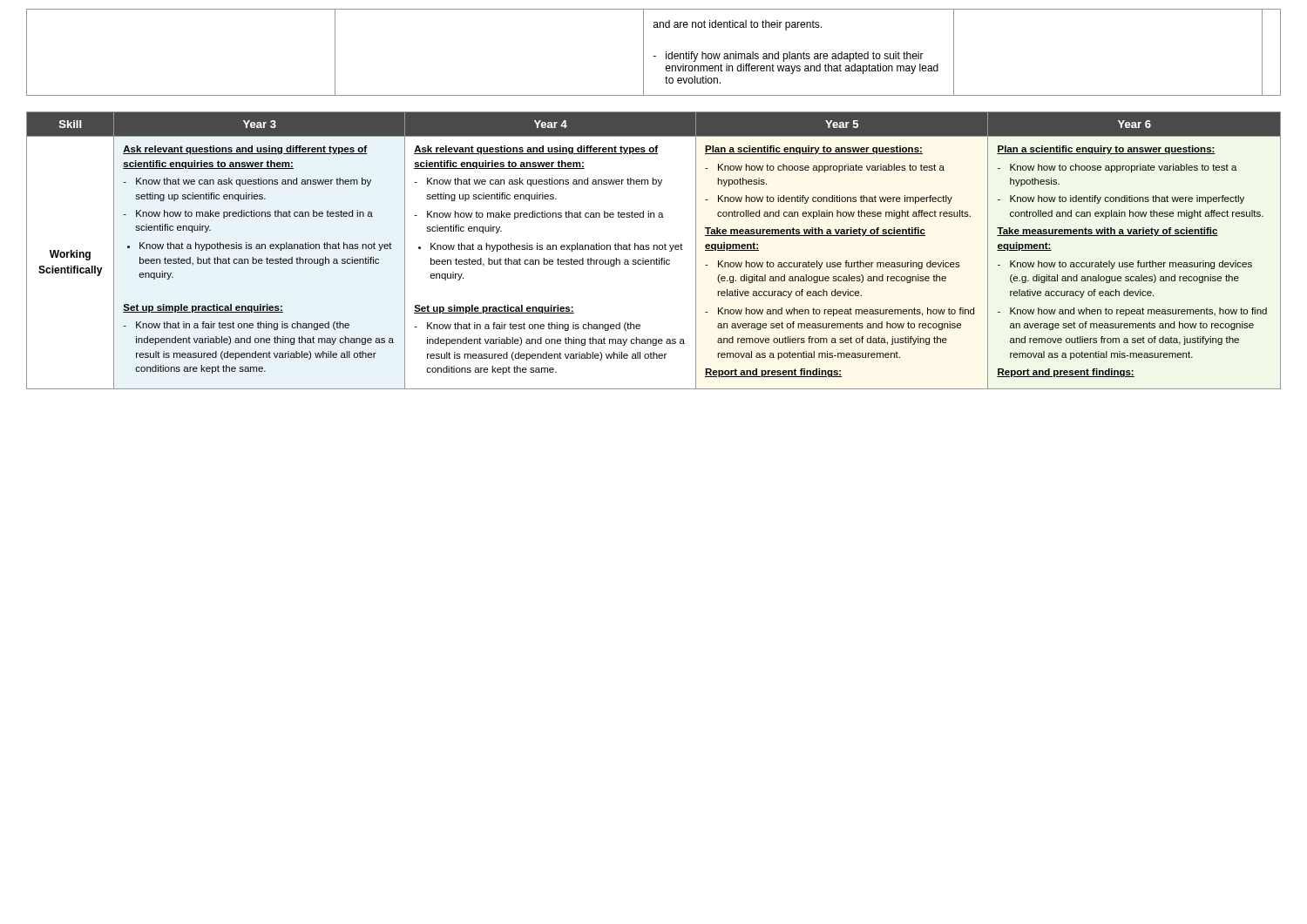The image size is (1307, 924).
Task: Locate the table with the text "and are not identical"
Action: [654, 52]
